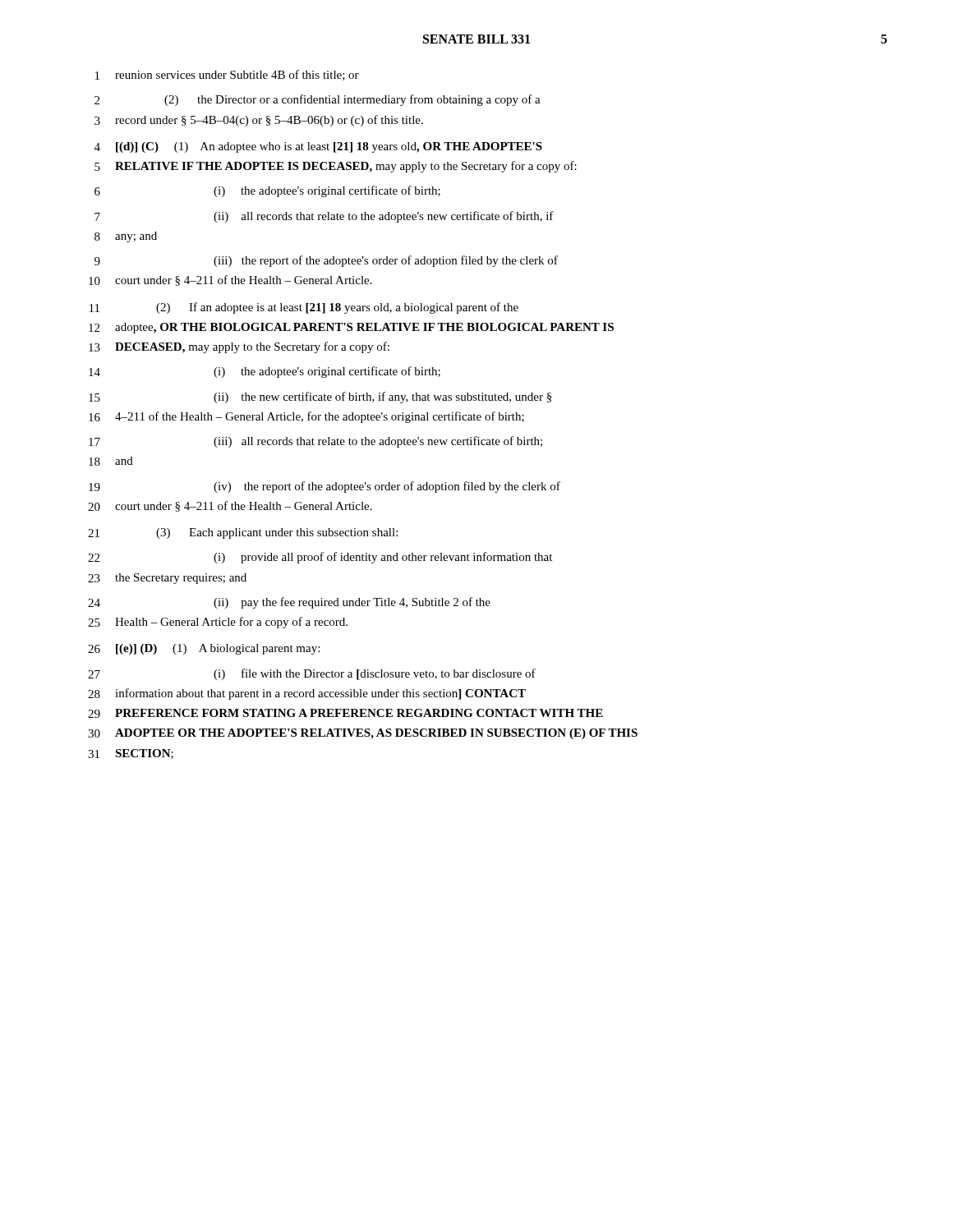Point to the region starting "7 (ii) all"

pos(476,227)
